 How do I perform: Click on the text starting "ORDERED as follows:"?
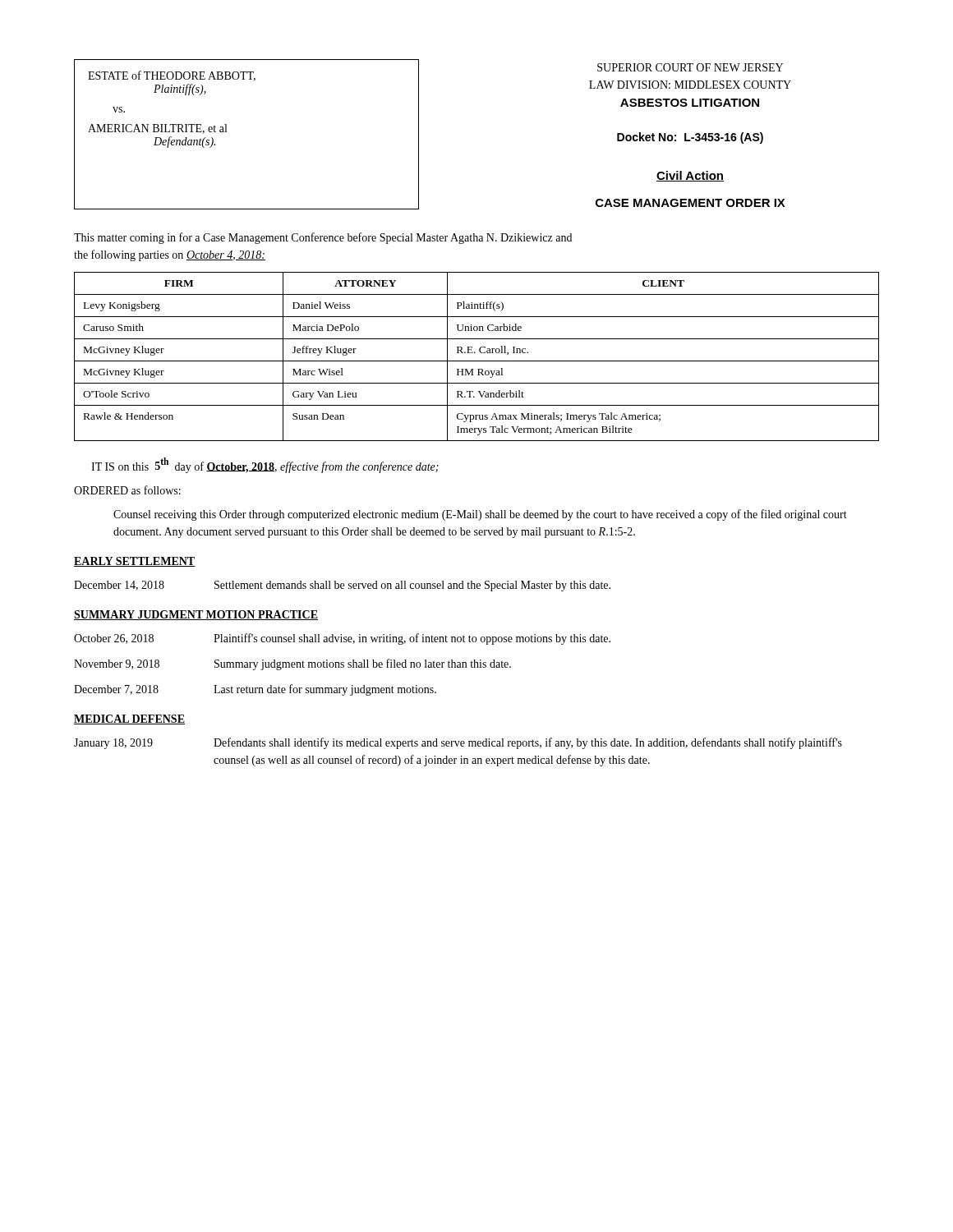click(128, 490)
